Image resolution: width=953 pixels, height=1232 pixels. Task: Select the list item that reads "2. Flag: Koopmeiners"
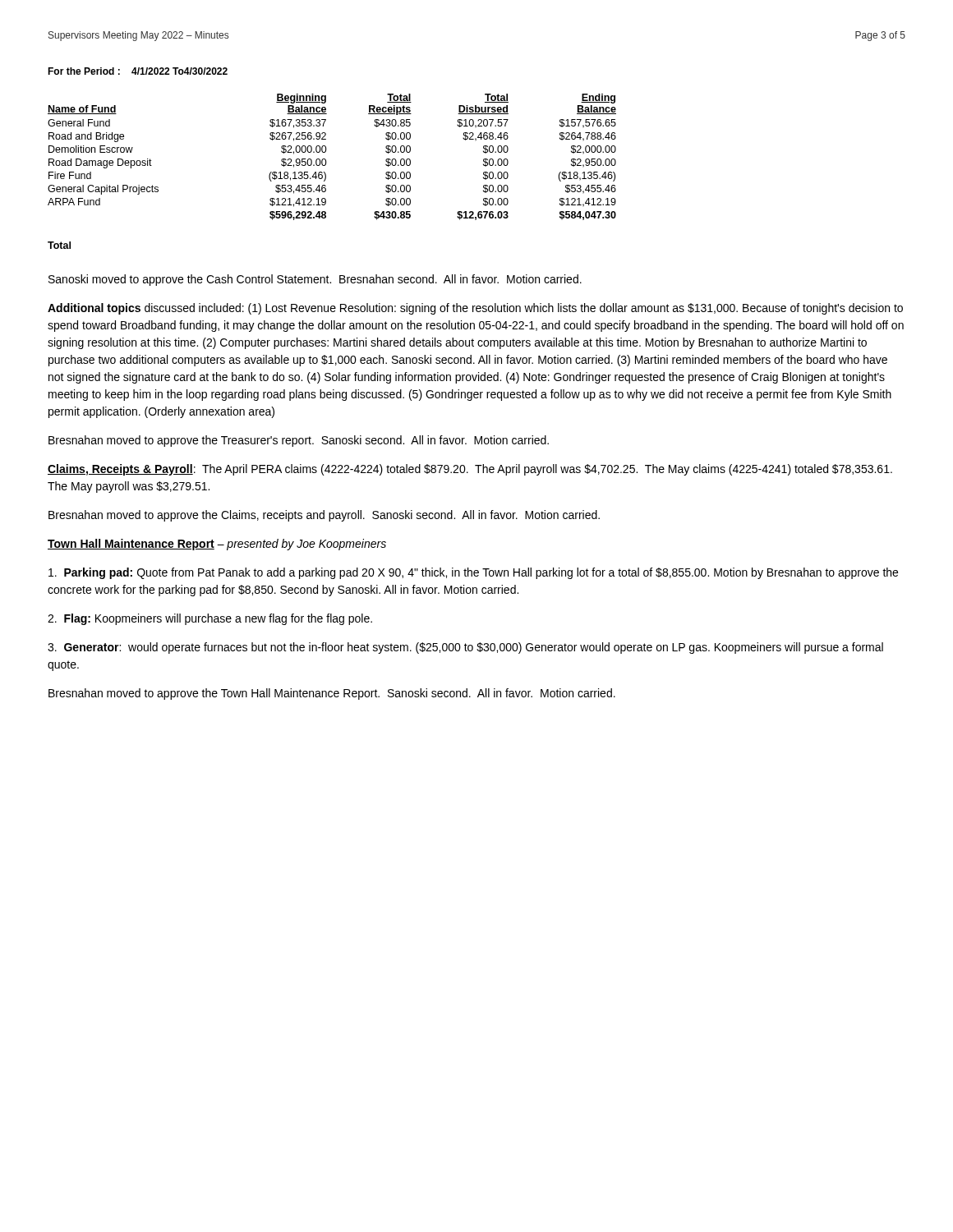[210, 618]
